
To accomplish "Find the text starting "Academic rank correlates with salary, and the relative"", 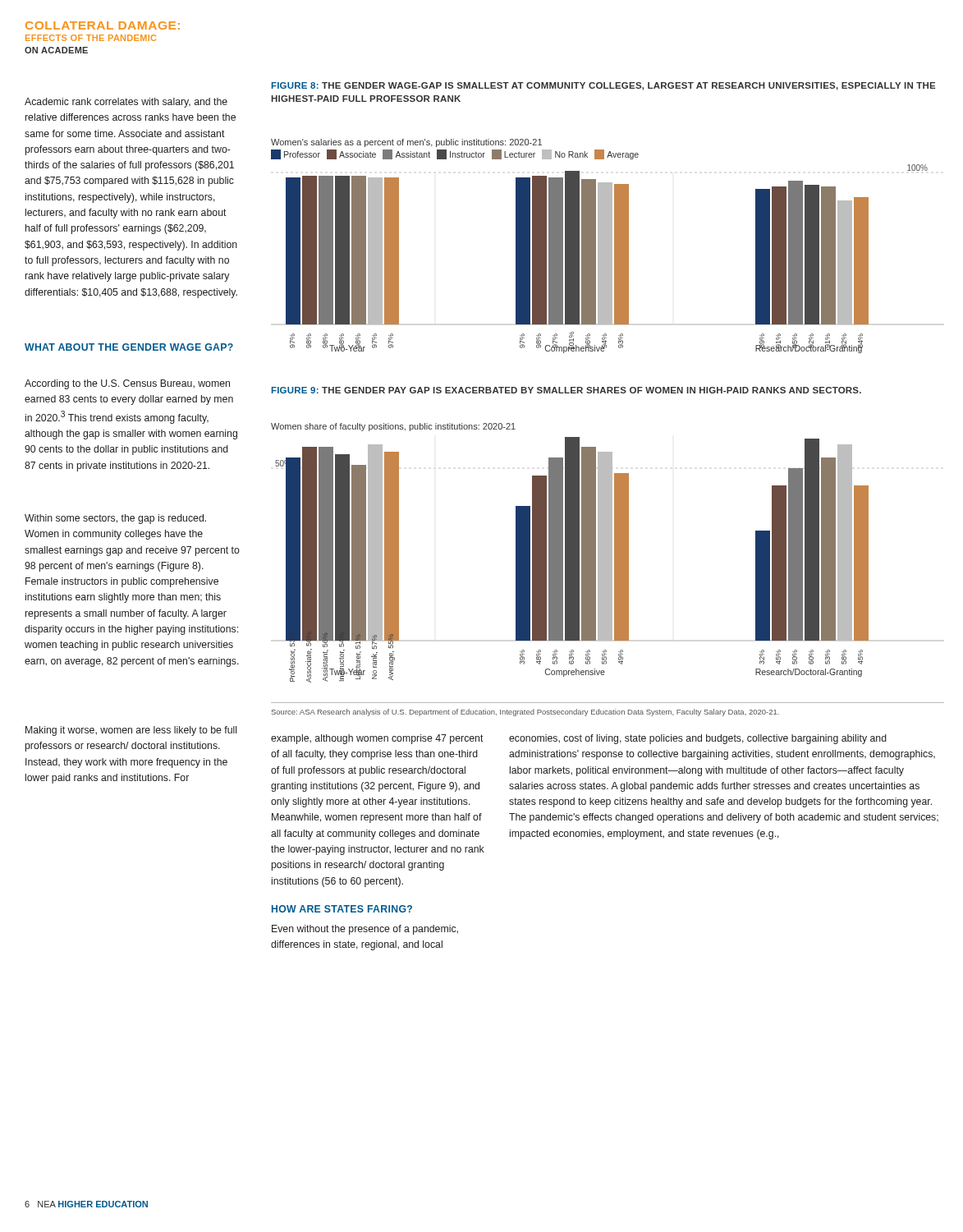I will point(131,197).
